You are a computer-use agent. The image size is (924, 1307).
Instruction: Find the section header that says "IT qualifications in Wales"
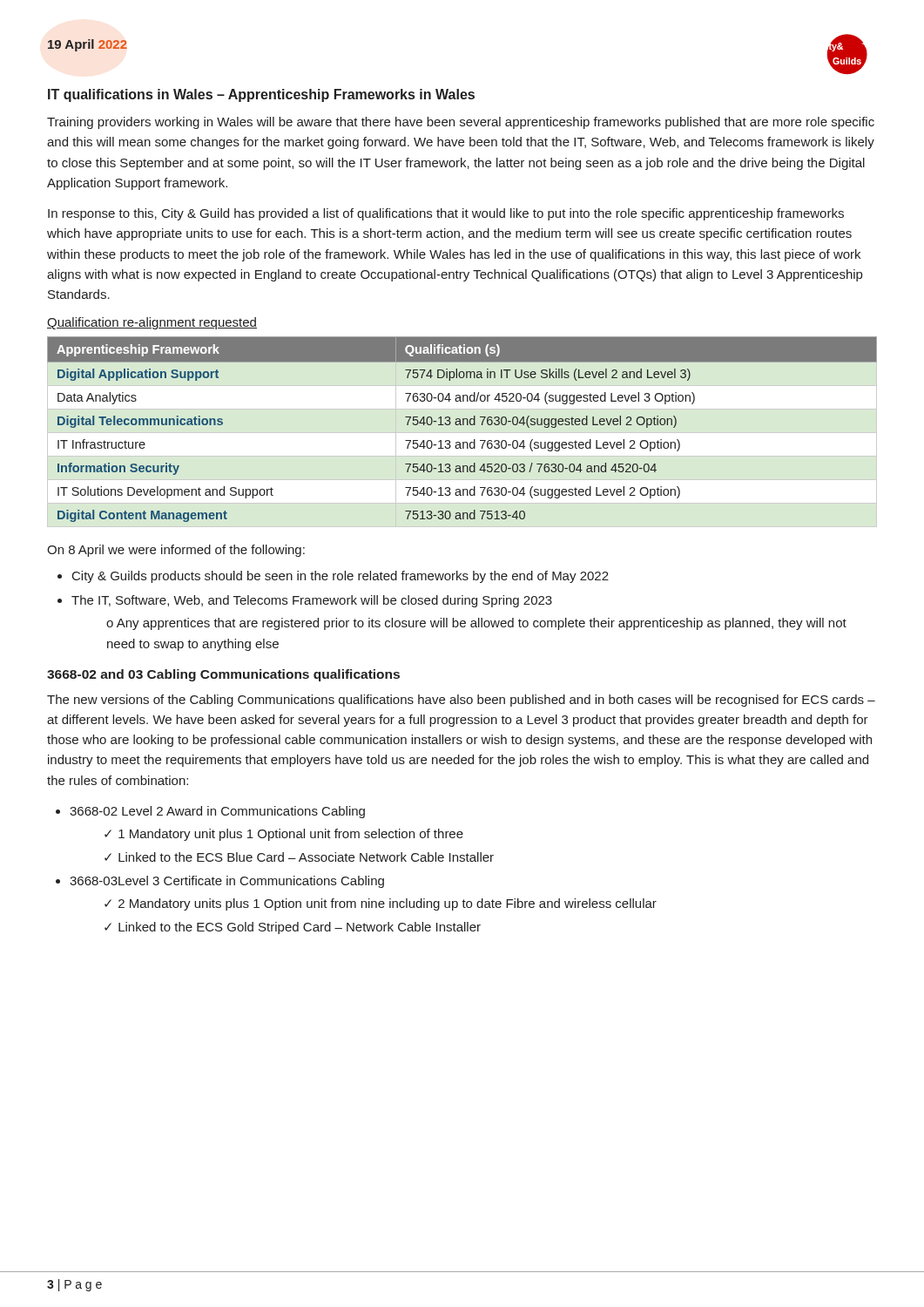261,95
